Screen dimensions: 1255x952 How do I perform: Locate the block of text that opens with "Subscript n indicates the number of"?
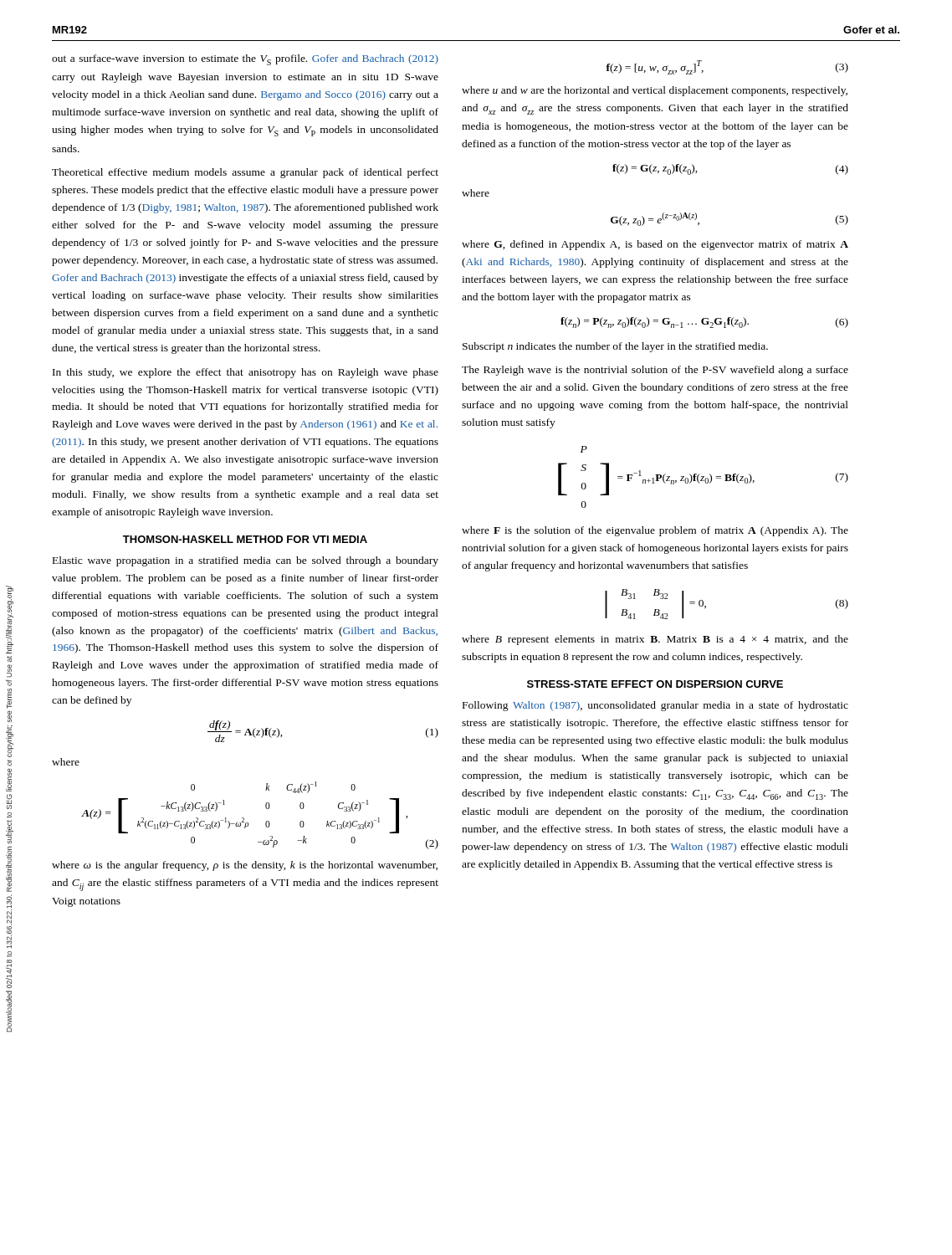tap(655, 385)
